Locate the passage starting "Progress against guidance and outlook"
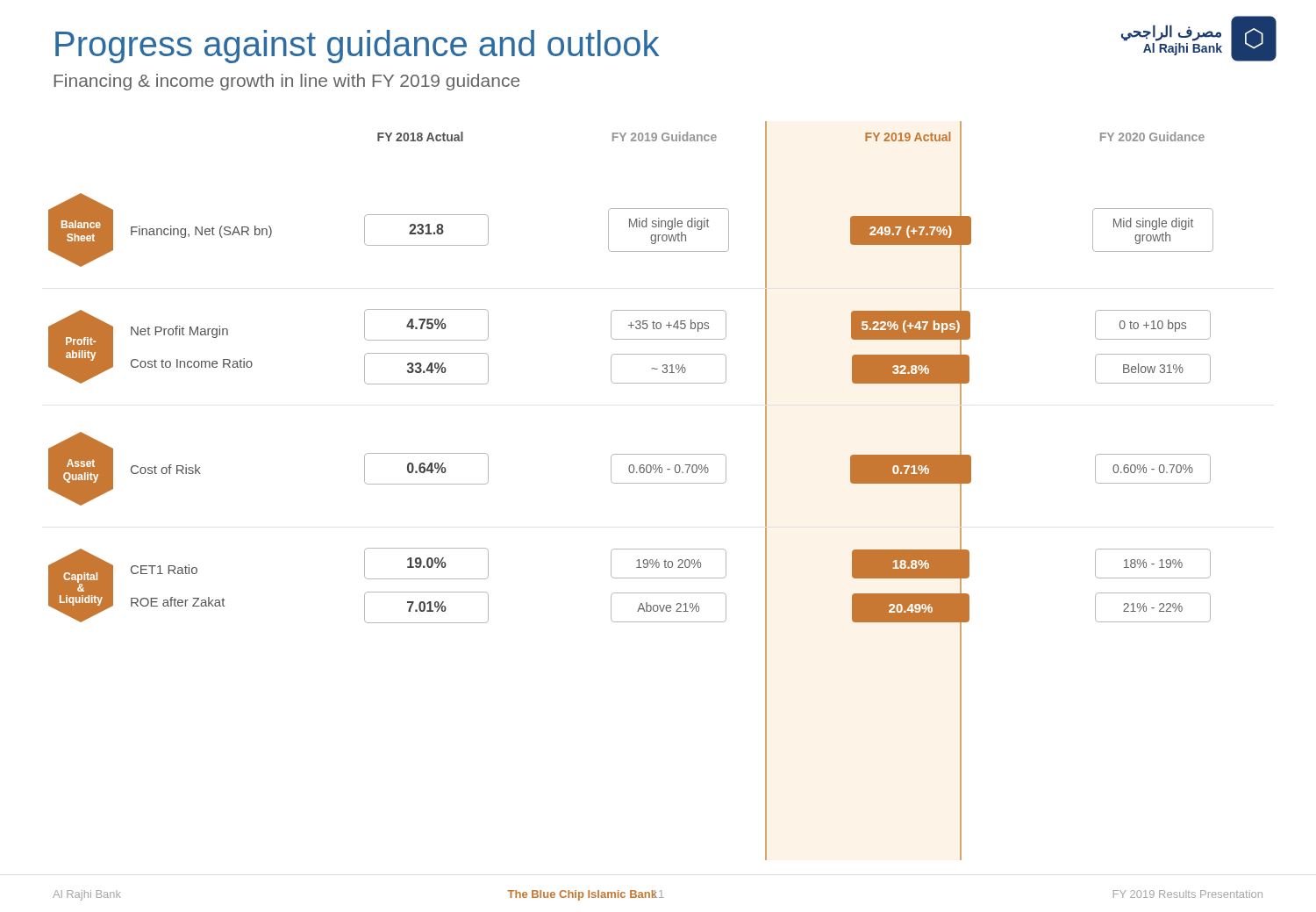Viewport: 1316px width, 912px height. [x=356, y=44]
